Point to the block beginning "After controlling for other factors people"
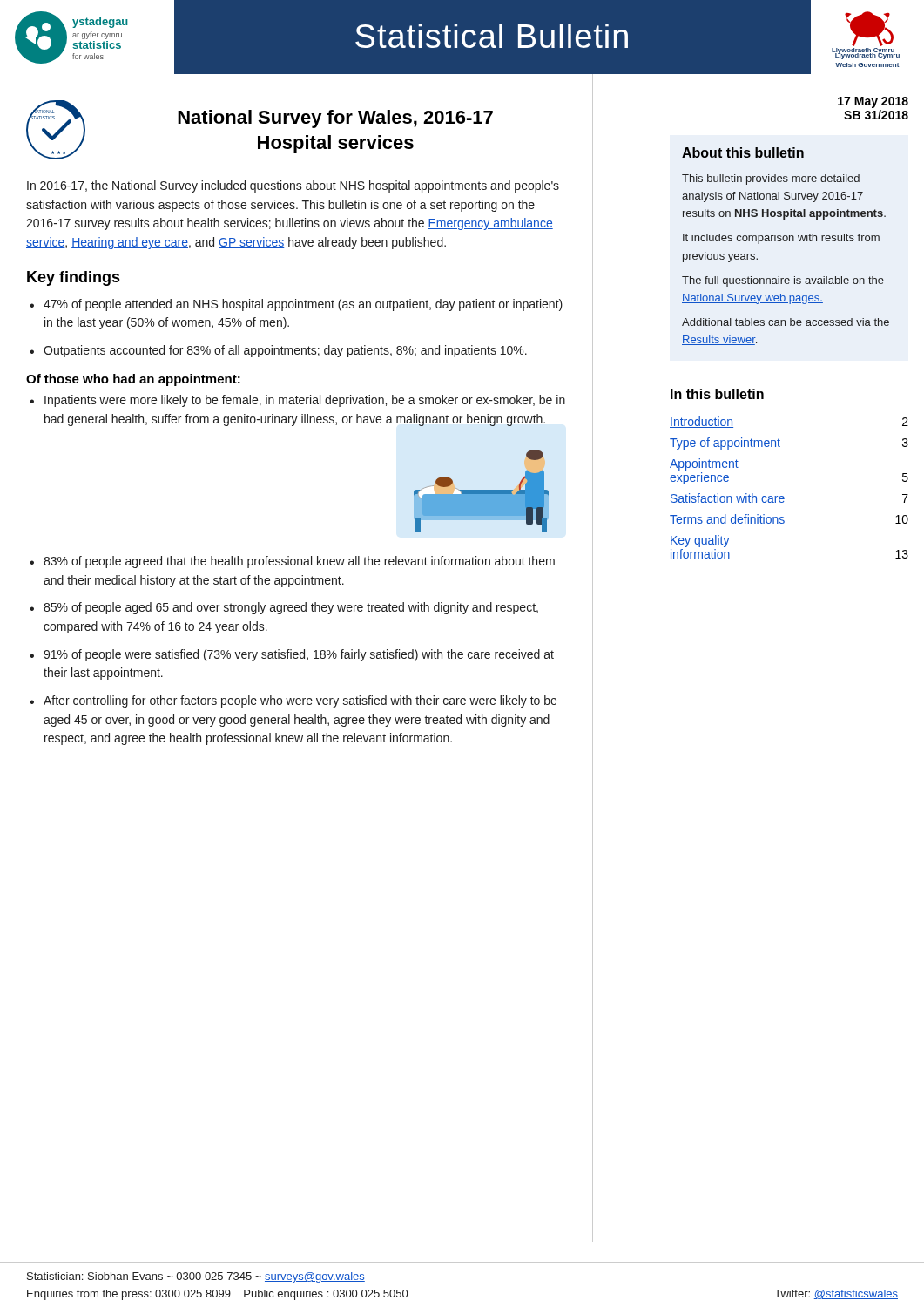 coord(300,719)
